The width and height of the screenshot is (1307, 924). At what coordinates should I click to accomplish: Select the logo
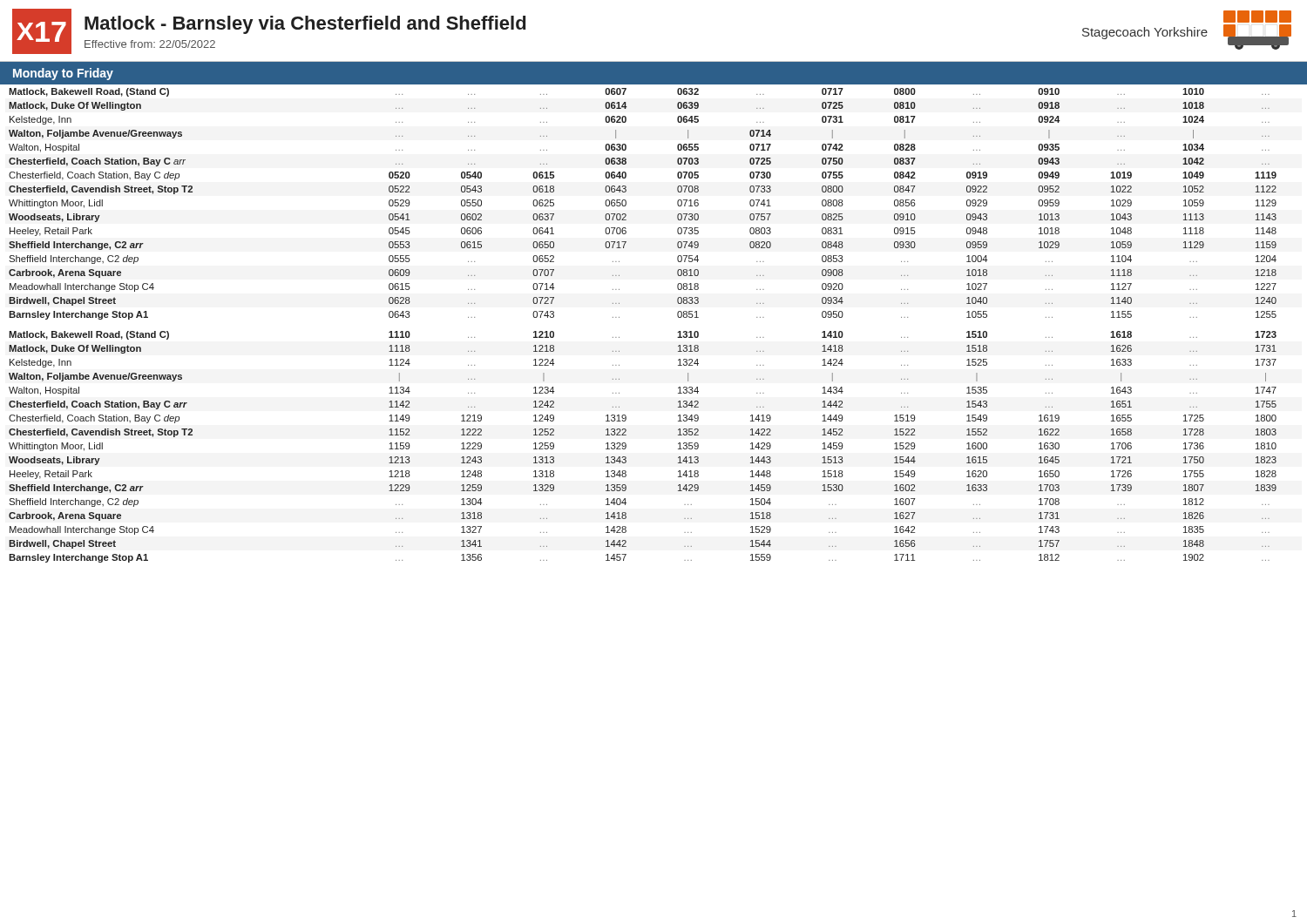1259,31
